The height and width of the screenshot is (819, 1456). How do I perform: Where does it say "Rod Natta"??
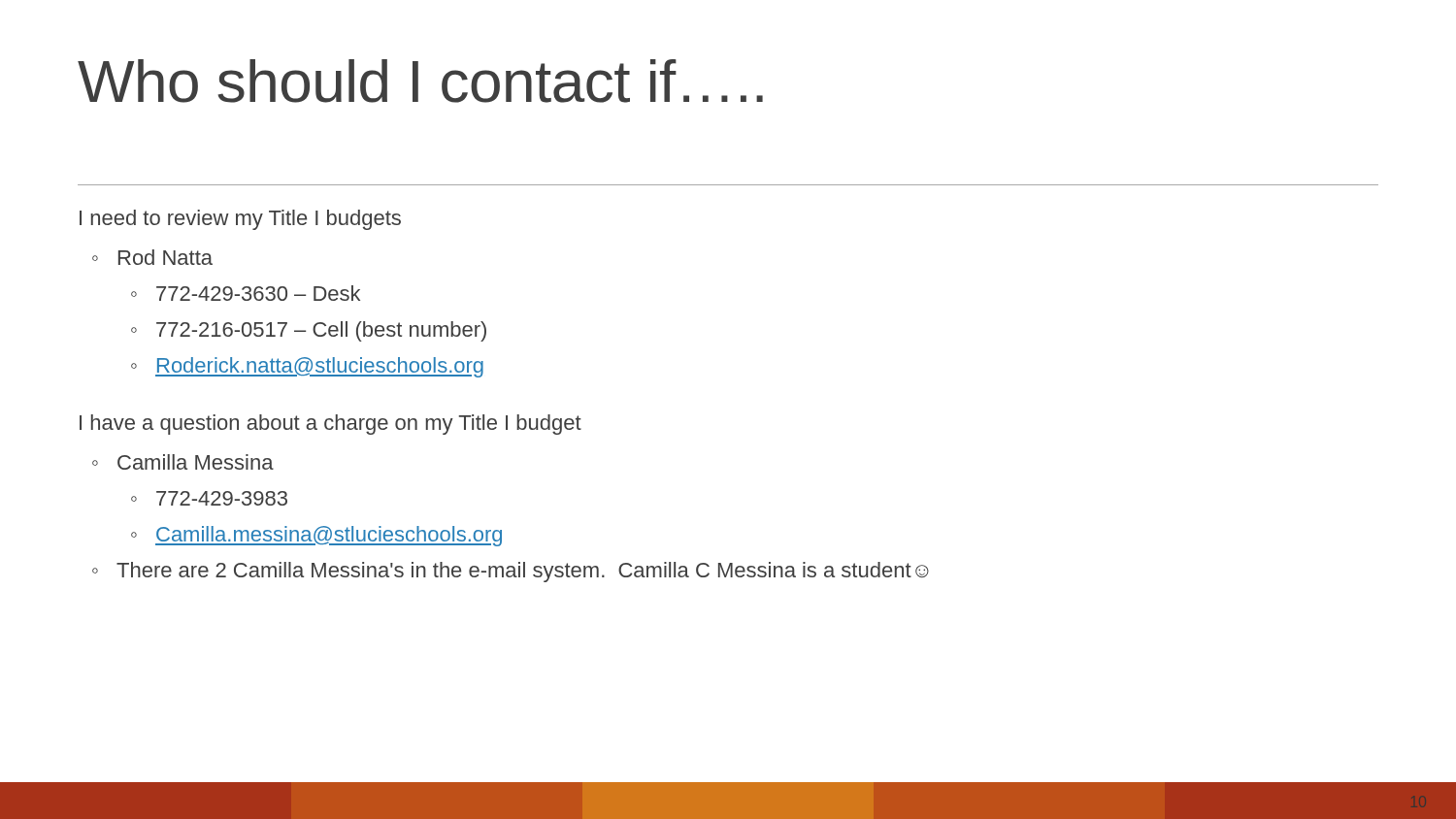pos(165,257)
